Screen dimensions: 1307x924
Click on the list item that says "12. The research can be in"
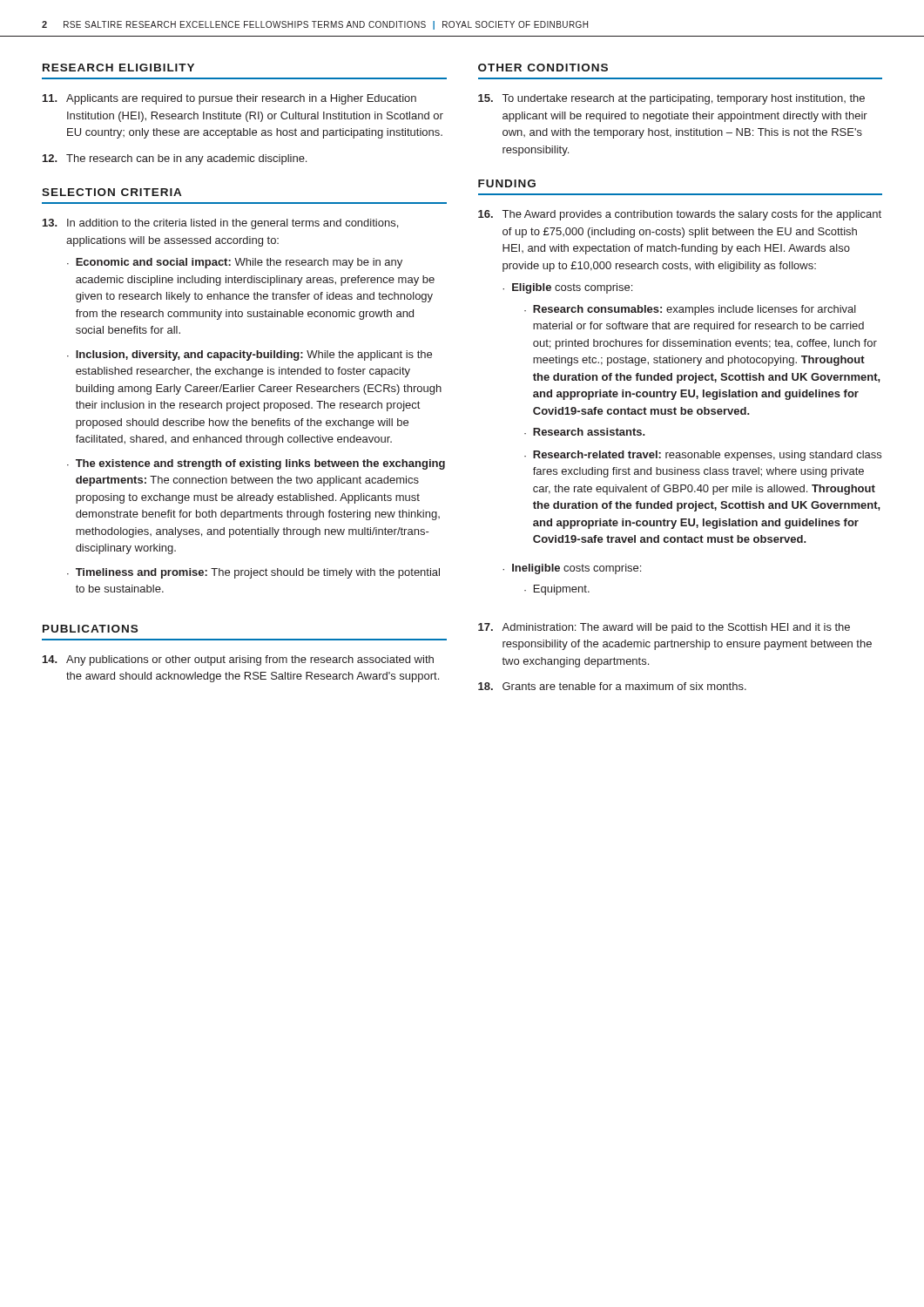pyautogui.click(x=244, y=158)
